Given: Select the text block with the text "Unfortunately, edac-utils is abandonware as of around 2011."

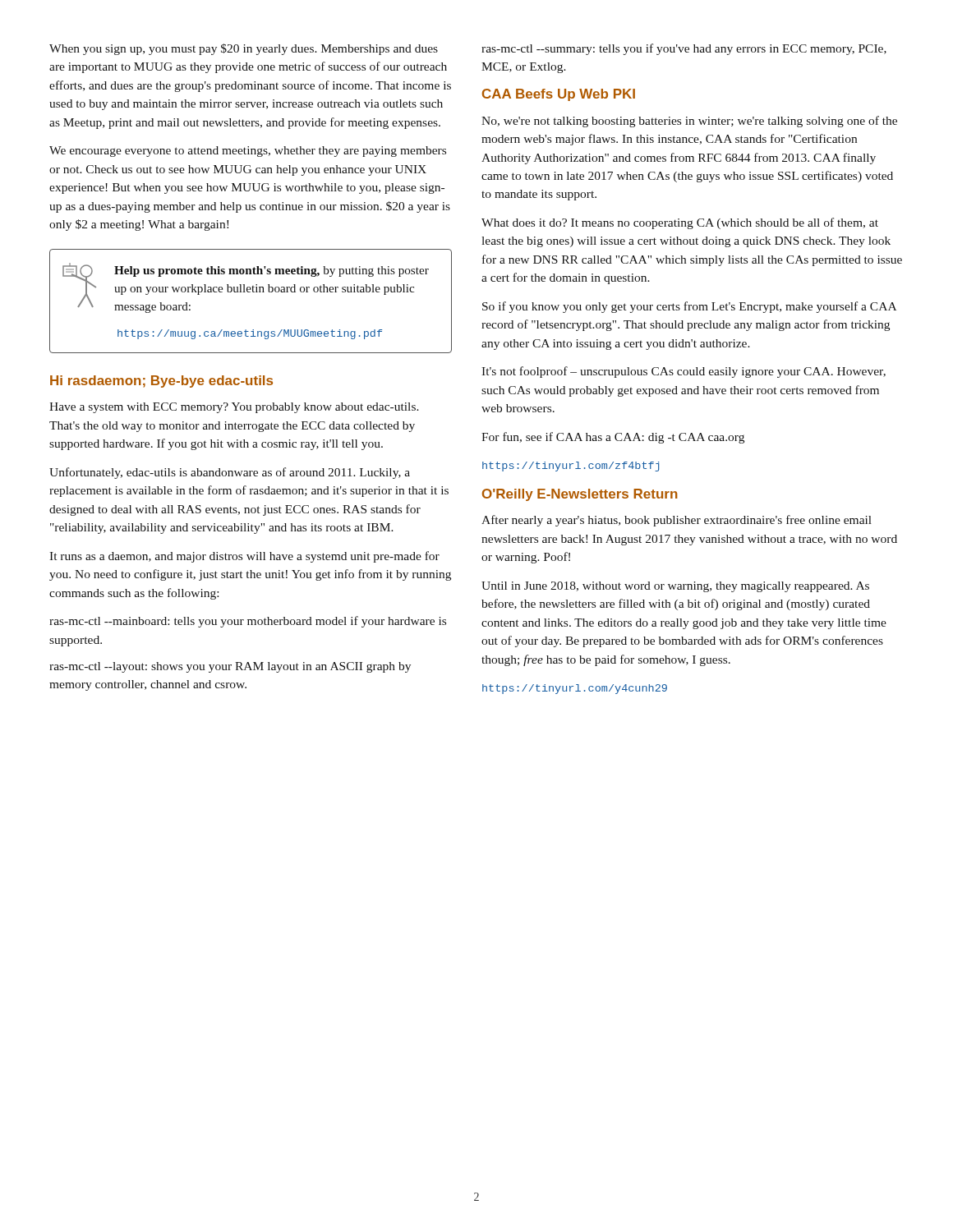Looking at the screenshot, I should [x=251, y=500].
